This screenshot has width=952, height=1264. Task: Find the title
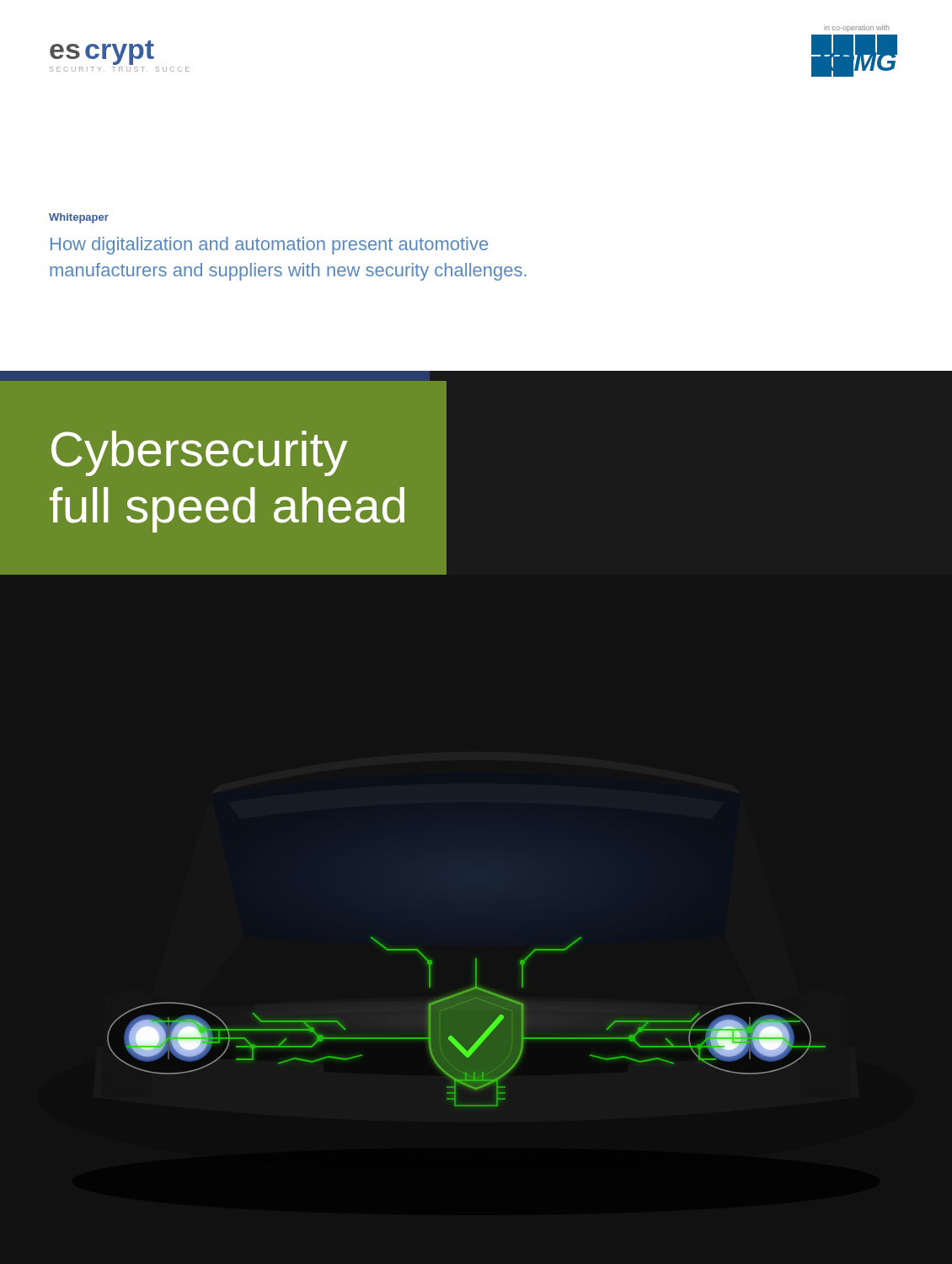228,477
